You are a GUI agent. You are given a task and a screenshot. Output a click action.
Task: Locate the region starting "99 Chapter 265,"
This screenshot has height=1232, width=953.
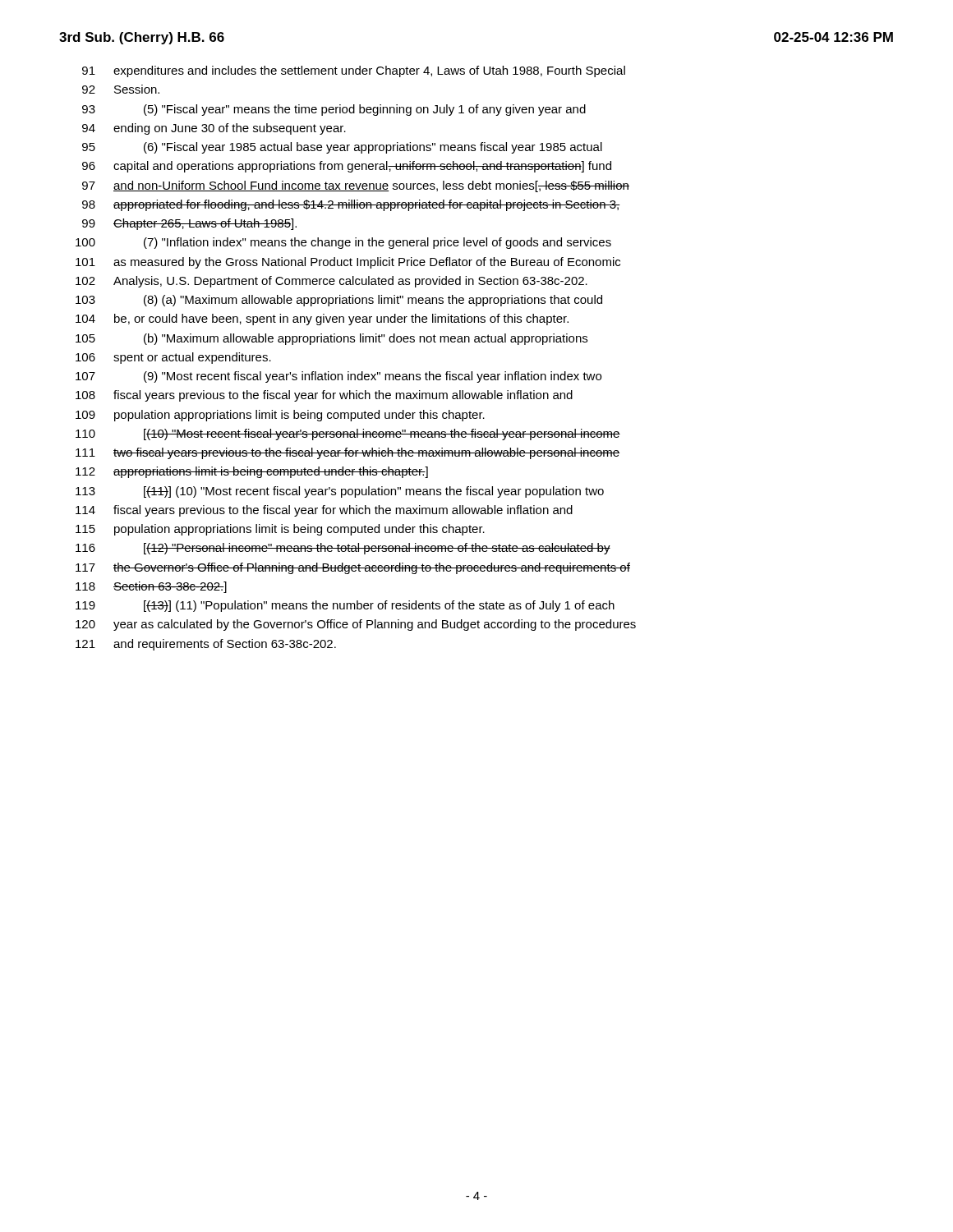click(x=189, y=224)
